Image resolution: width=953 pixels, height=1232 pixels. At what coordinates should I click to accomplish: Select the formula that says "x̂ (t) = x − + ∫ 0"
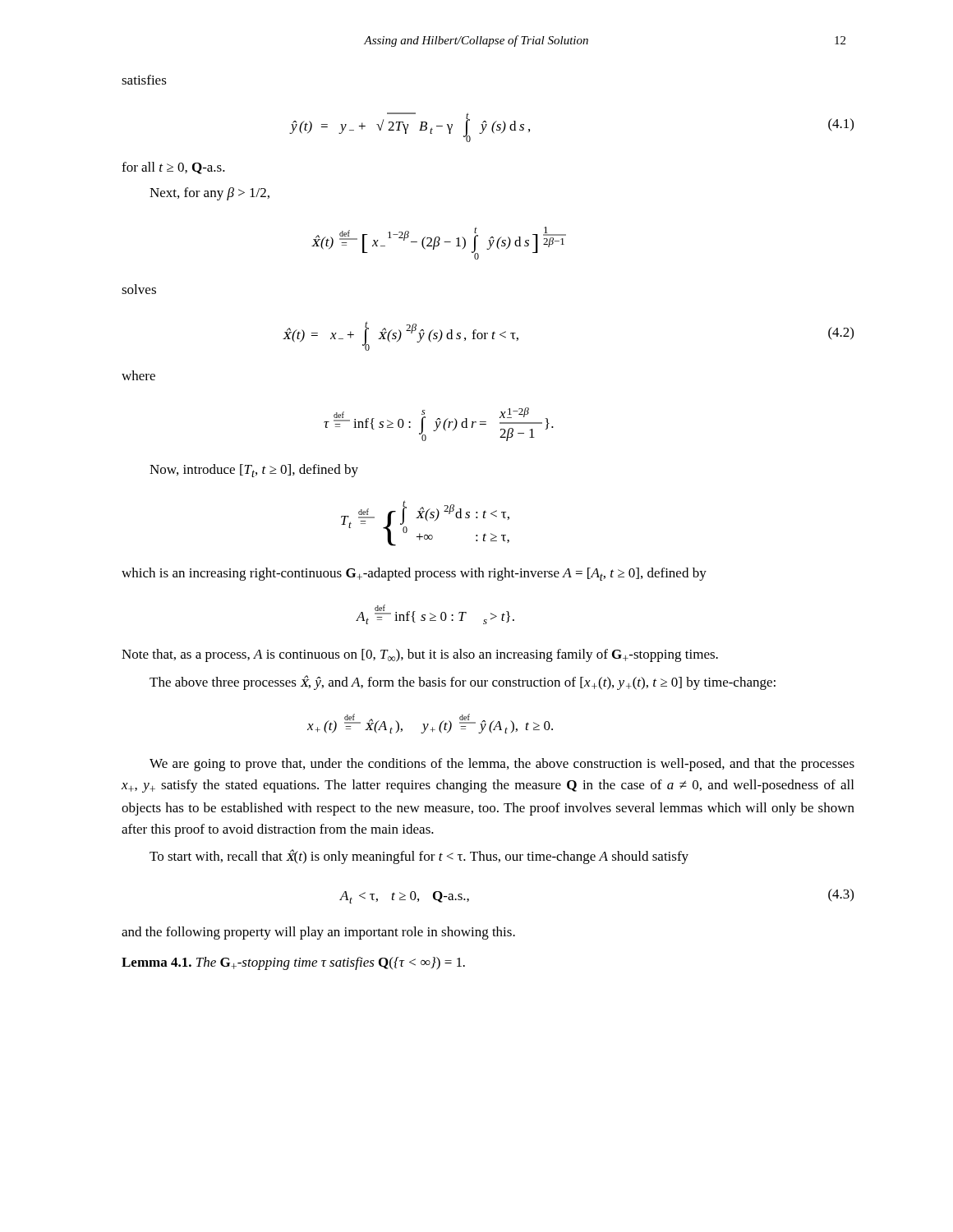pos(389,336)
